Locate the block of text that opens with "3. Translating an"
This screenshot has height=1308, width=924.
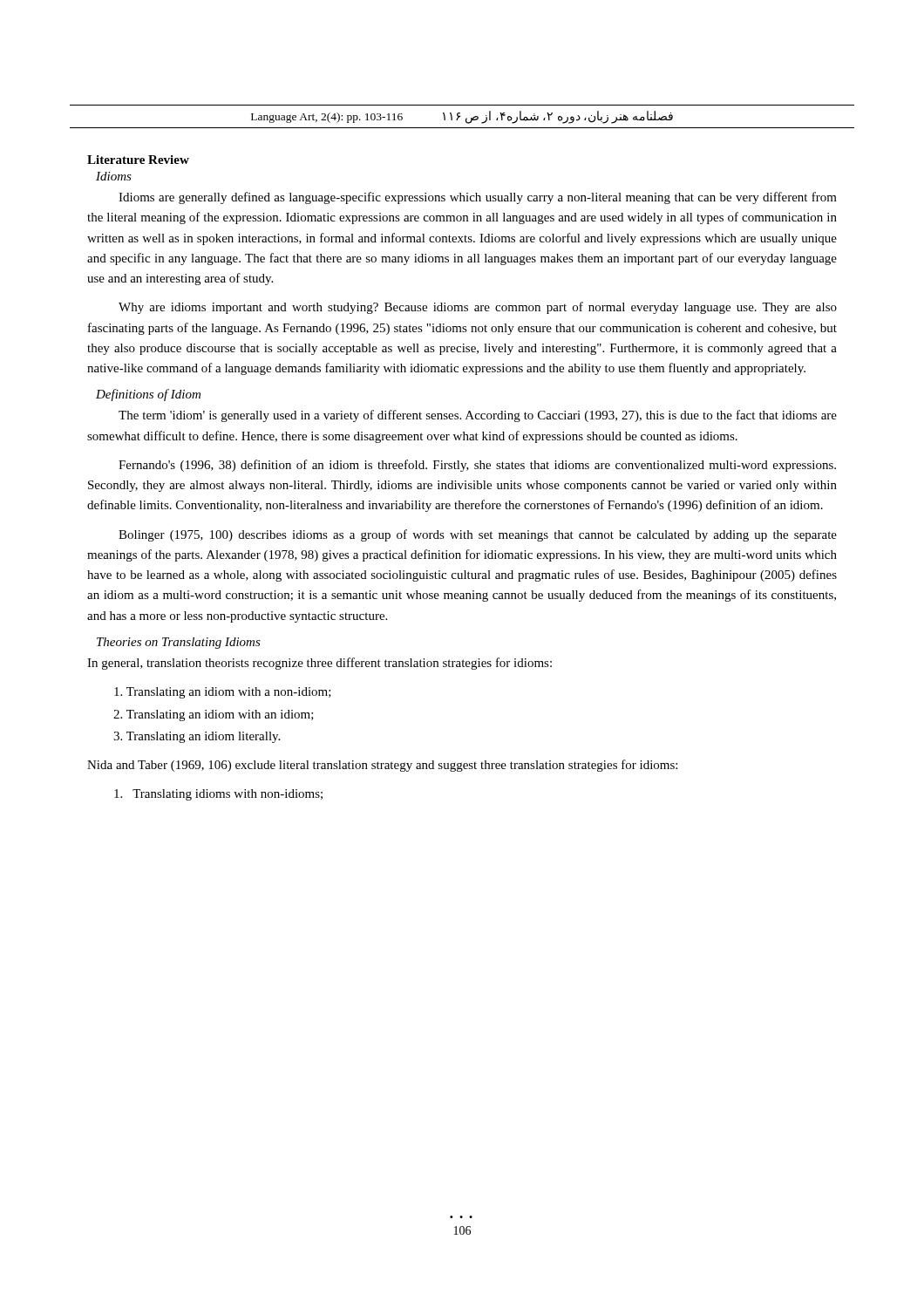pos(197,736)
